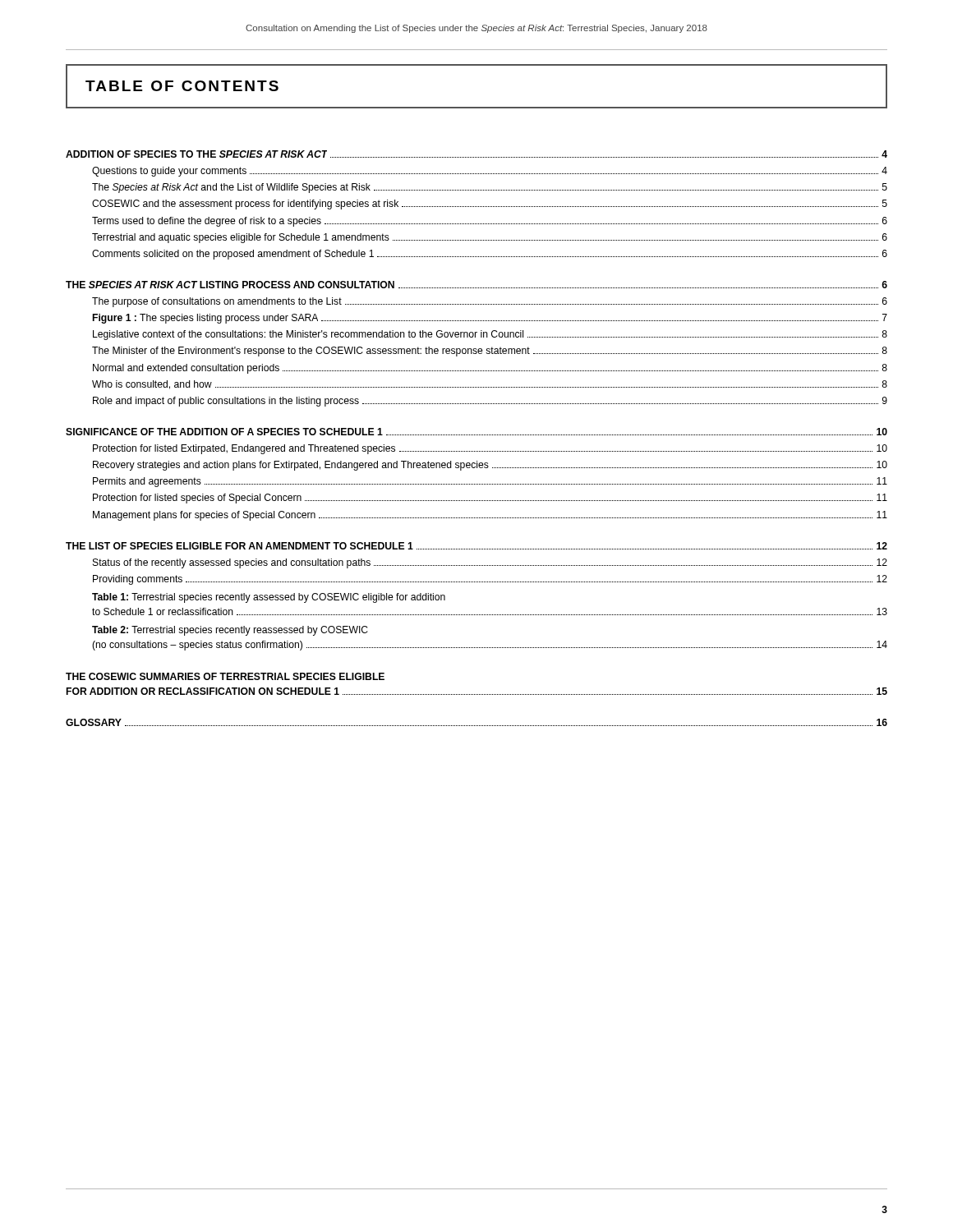
Task: Click on the text starting "The purpose of consultations"
Action: [490, 301]
